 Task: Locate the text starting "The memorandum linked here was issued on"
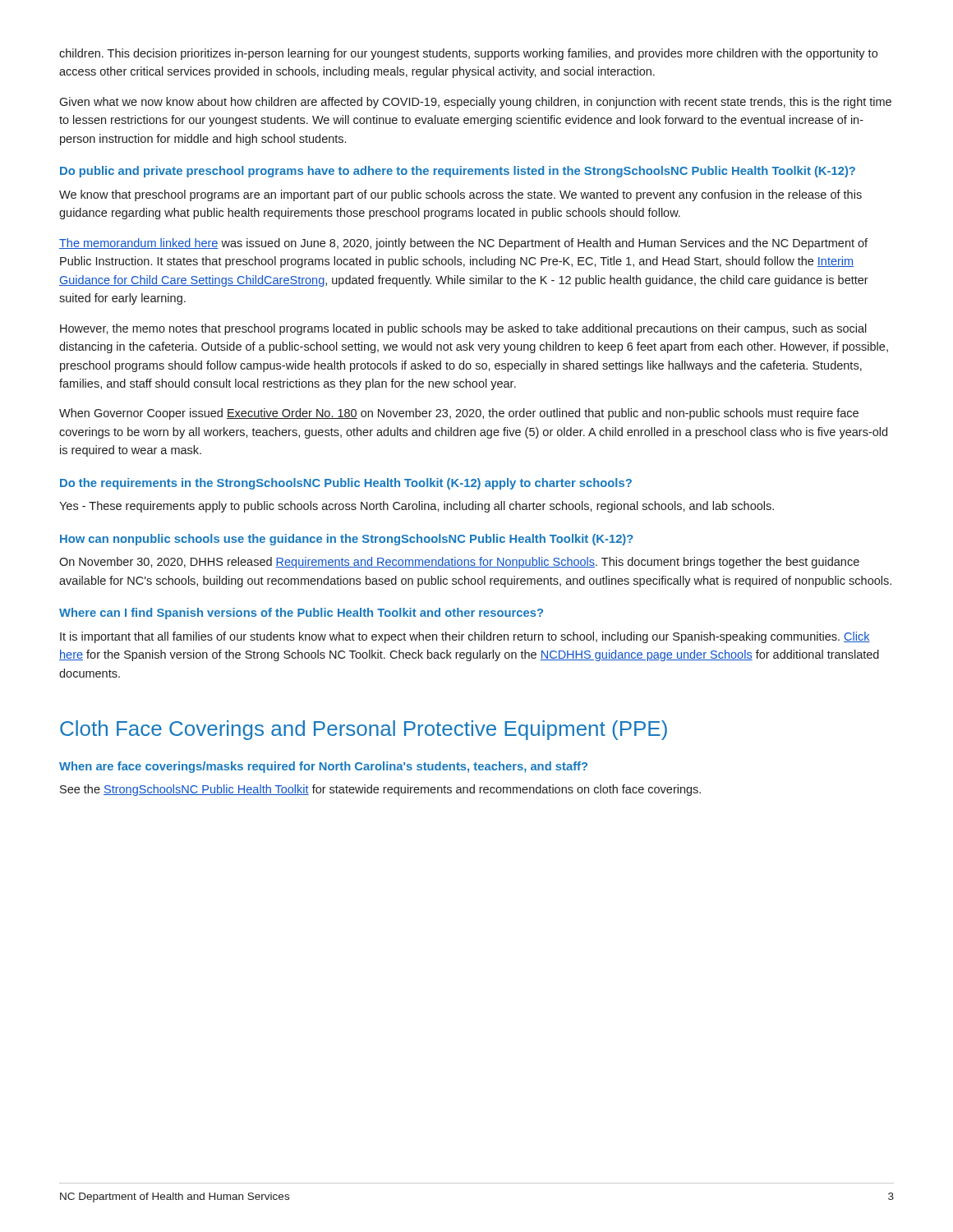[464, 271]
